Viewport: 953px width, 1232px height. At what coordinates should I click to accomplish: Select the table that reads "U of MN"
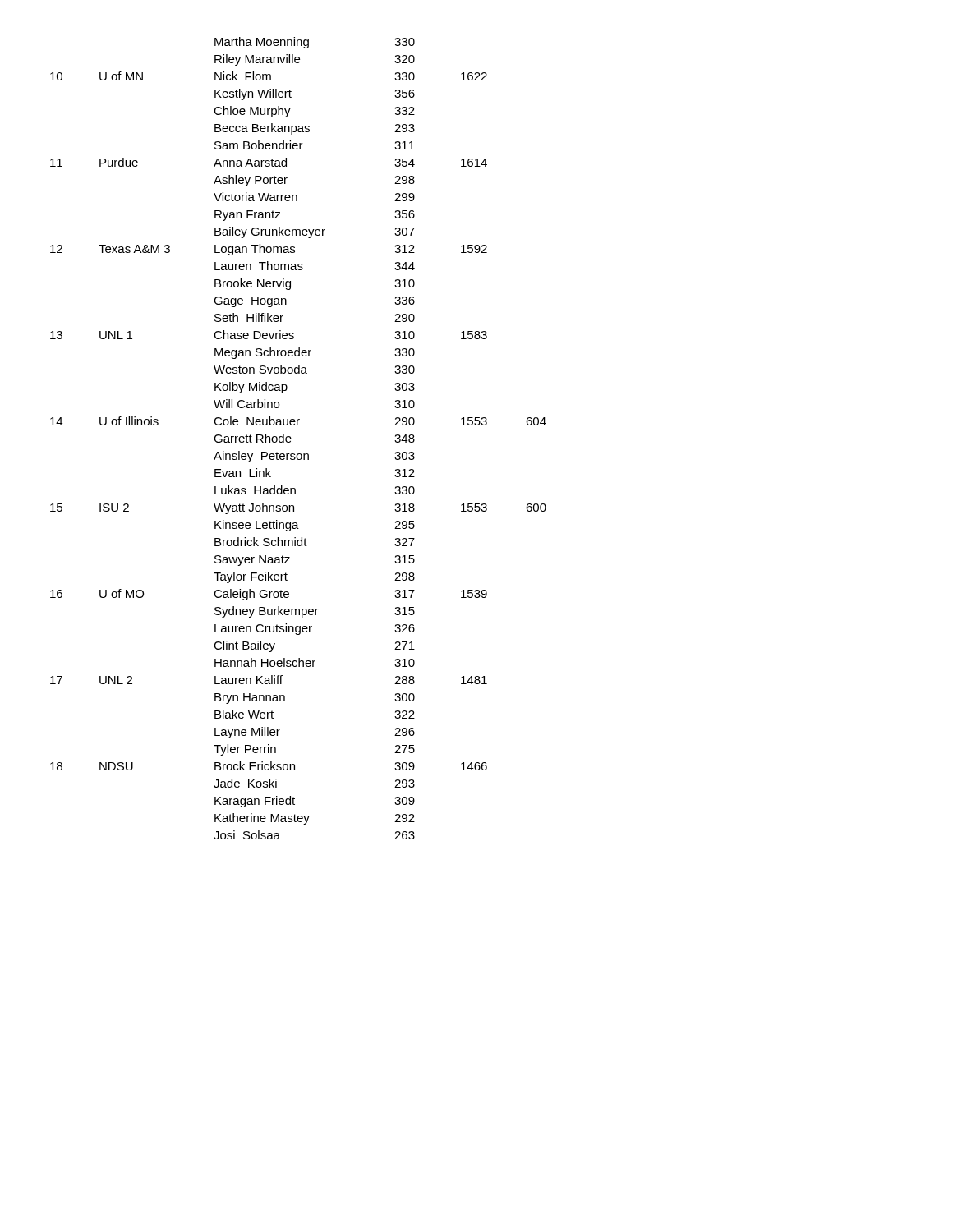[476, 438]
